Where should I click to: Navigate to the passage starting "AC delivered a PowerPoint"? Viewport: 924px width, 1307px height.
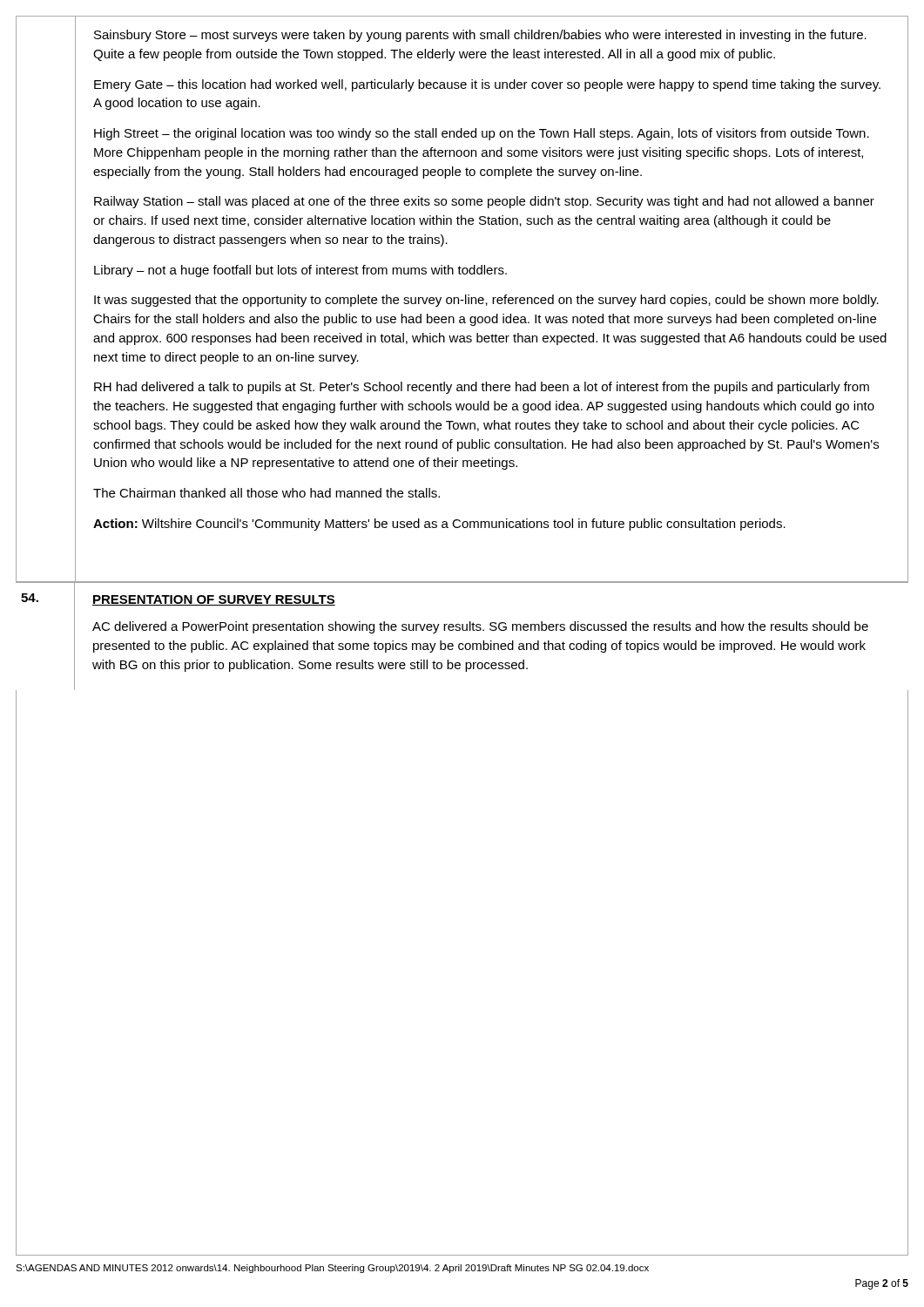coord(480,645)
